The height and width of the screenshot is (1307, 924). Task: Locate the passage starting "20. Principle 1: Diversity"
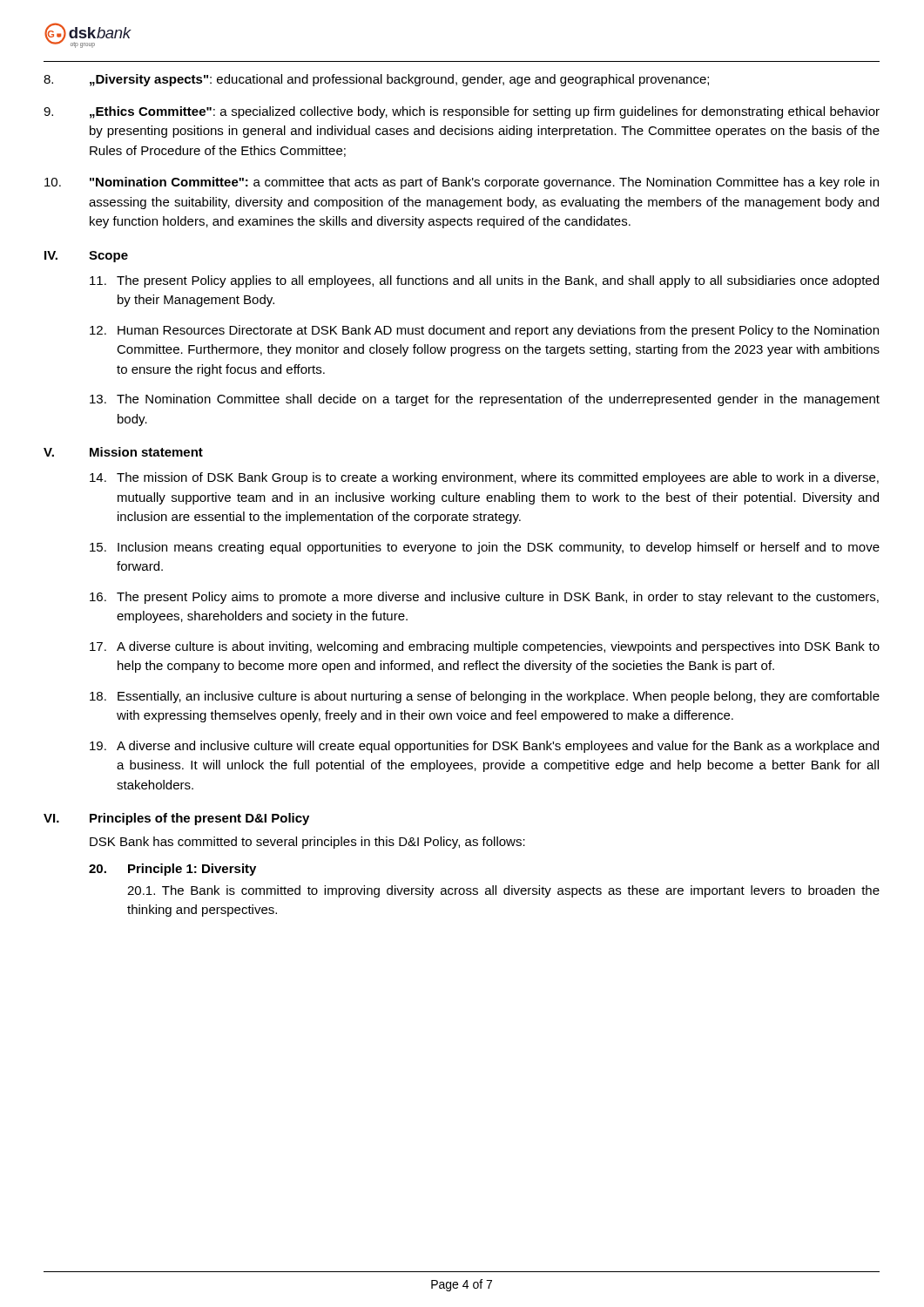(x=173, y=868)
